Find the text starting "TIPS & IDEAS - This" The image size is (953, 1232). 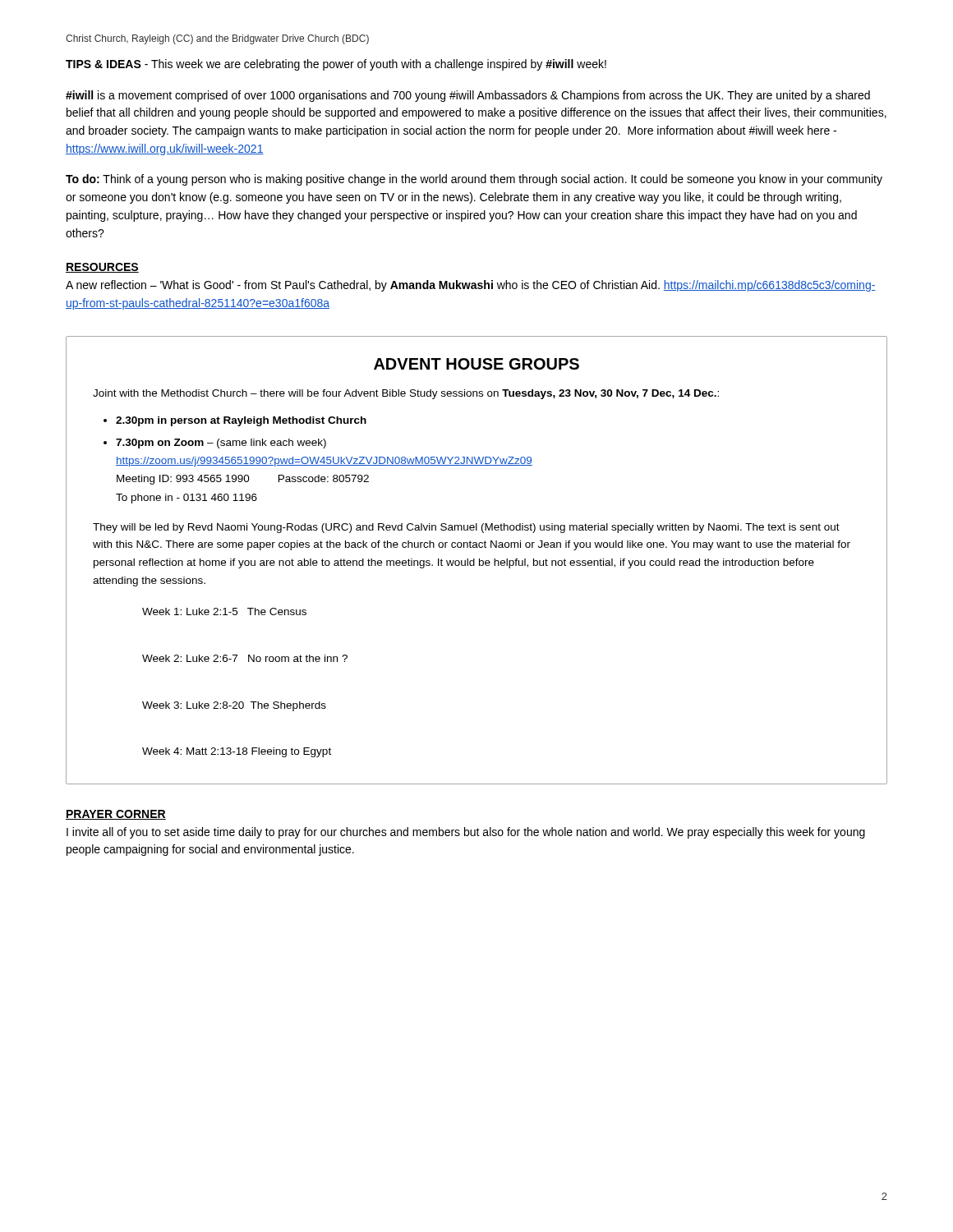click(x=336, y=64)
